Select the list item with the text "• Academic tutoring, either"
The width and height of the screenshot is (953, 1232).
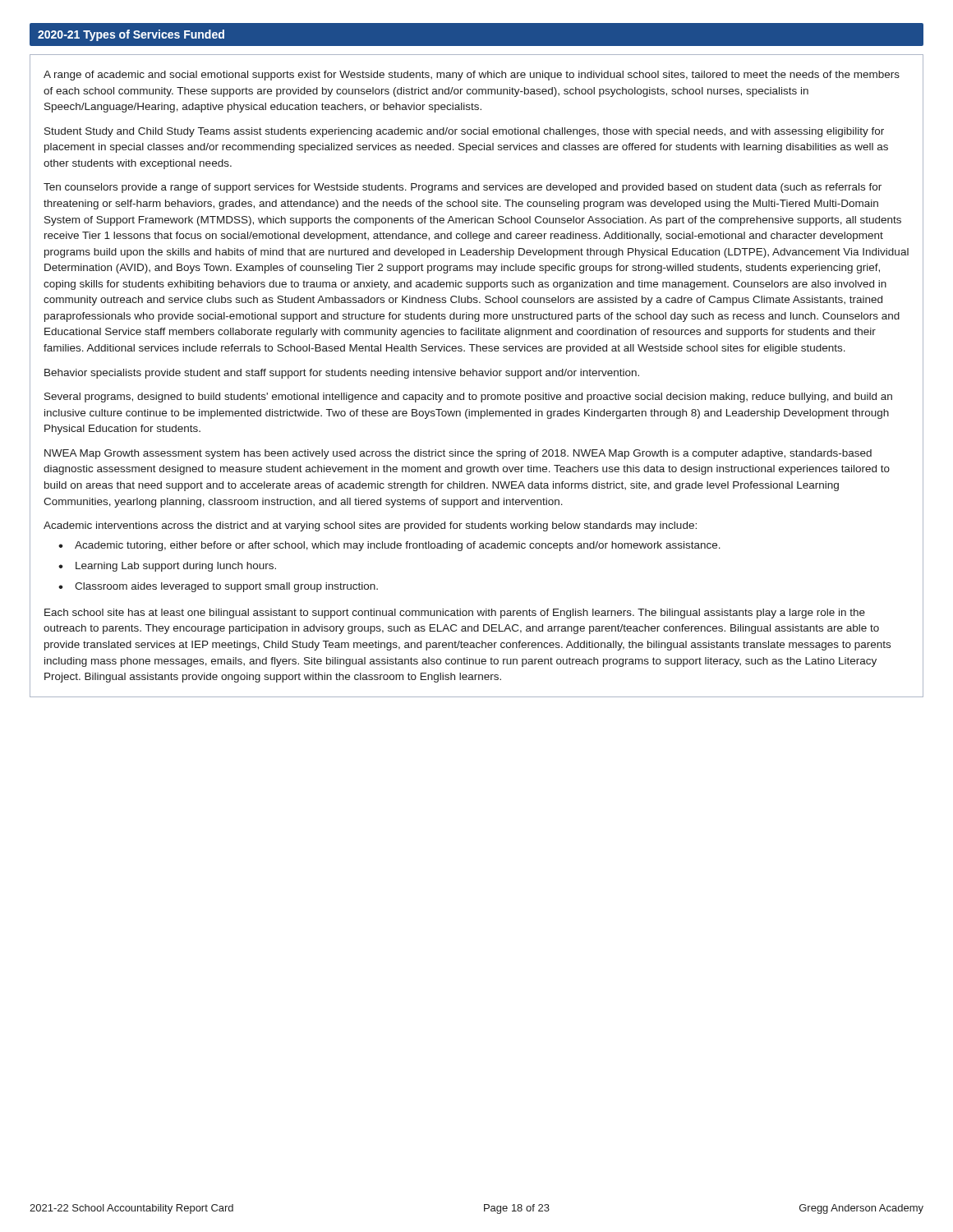tap(484, 546)
